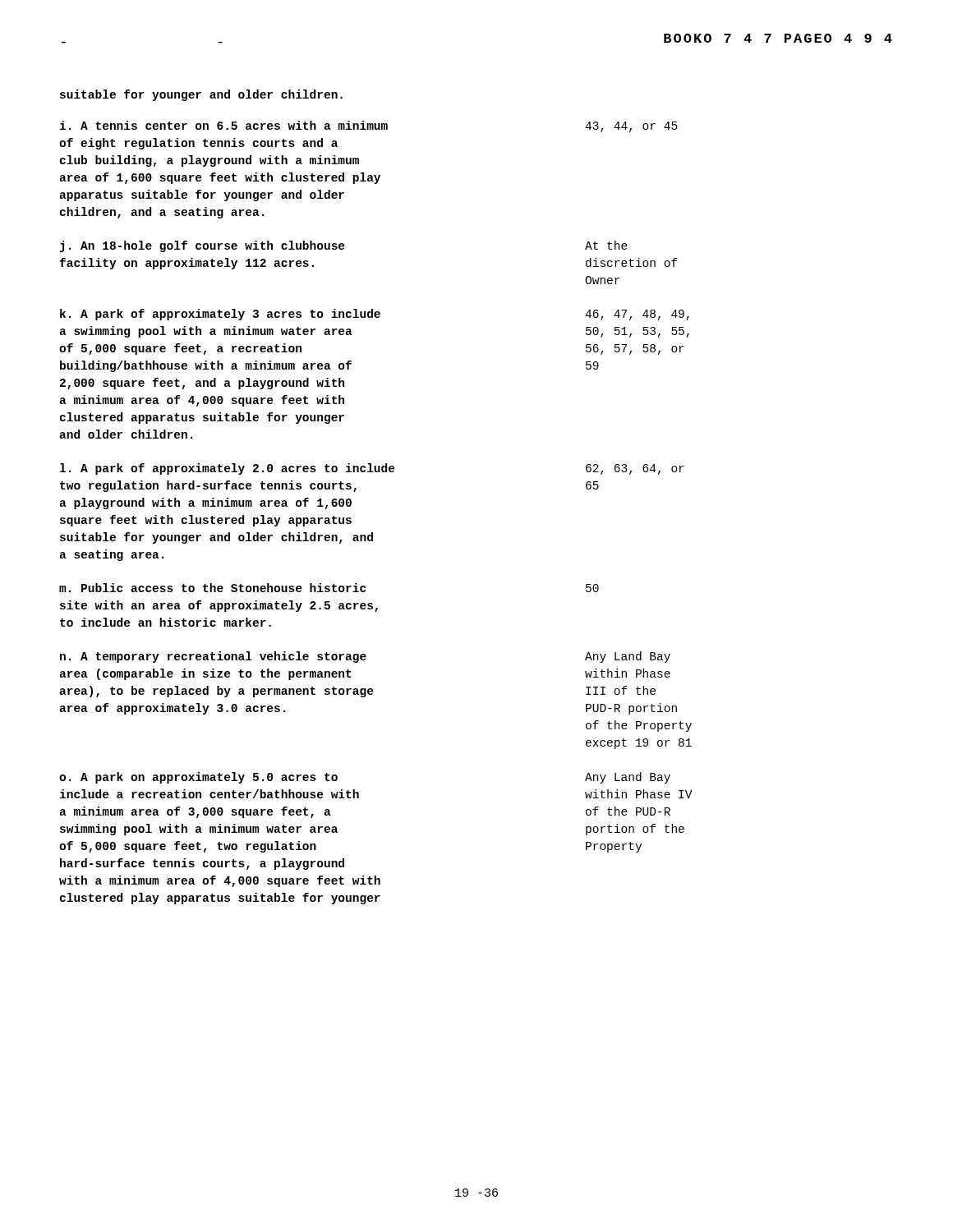Navigate to the passage starting "n. A temporary recreational vehicle storage area (comparable"

[x=216, y=683]
